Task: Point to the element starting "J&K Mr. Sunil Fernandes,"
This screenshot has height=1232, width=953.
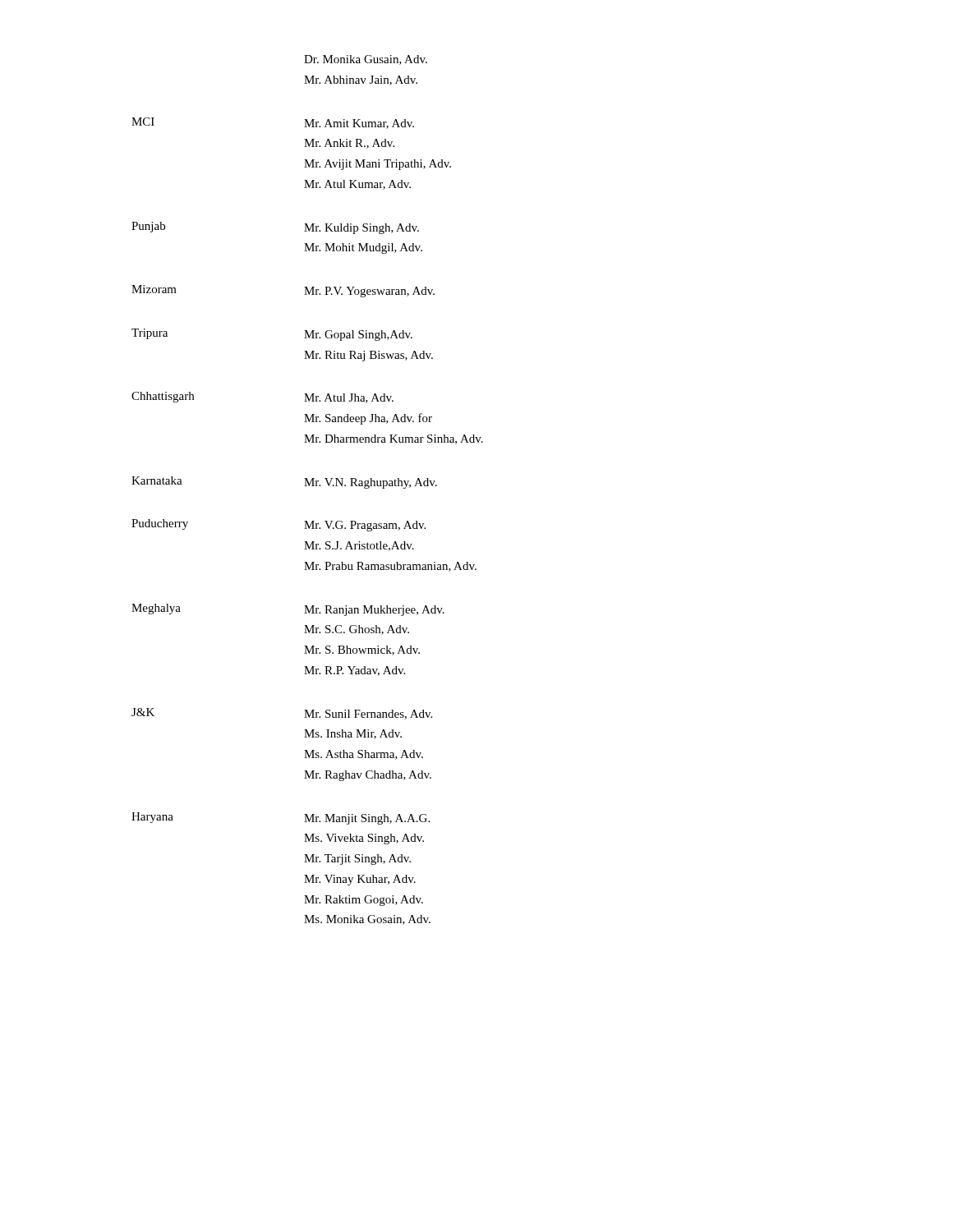Action: pyautogui.click(x=138, y=713)
